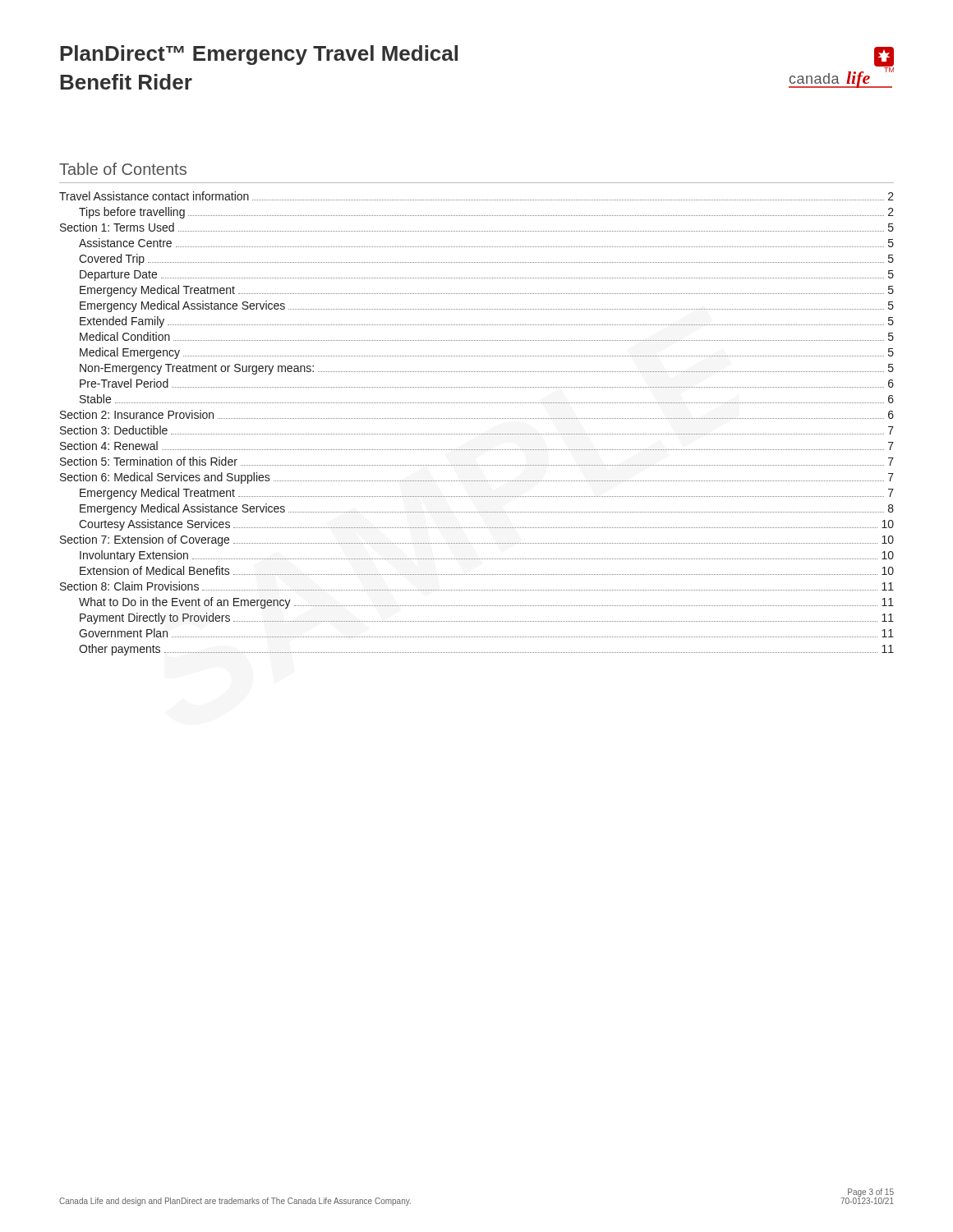Locate the text "Emergency Medical Treatment 7"
Viewport: 953px width, 1232px height.
point(476,492)
